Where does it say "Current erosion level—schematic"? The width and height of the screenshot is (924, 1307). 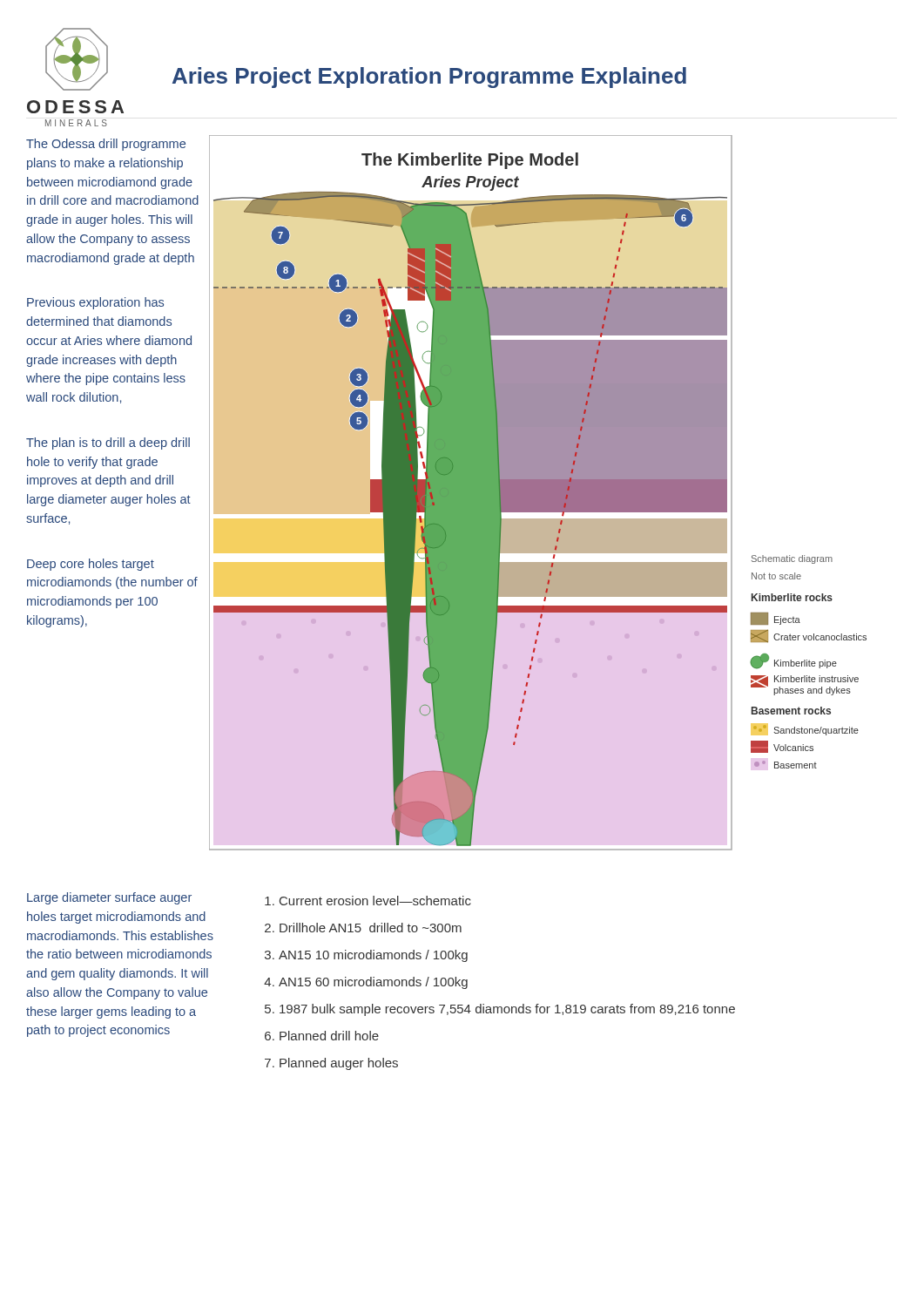[x=375, y=901]
